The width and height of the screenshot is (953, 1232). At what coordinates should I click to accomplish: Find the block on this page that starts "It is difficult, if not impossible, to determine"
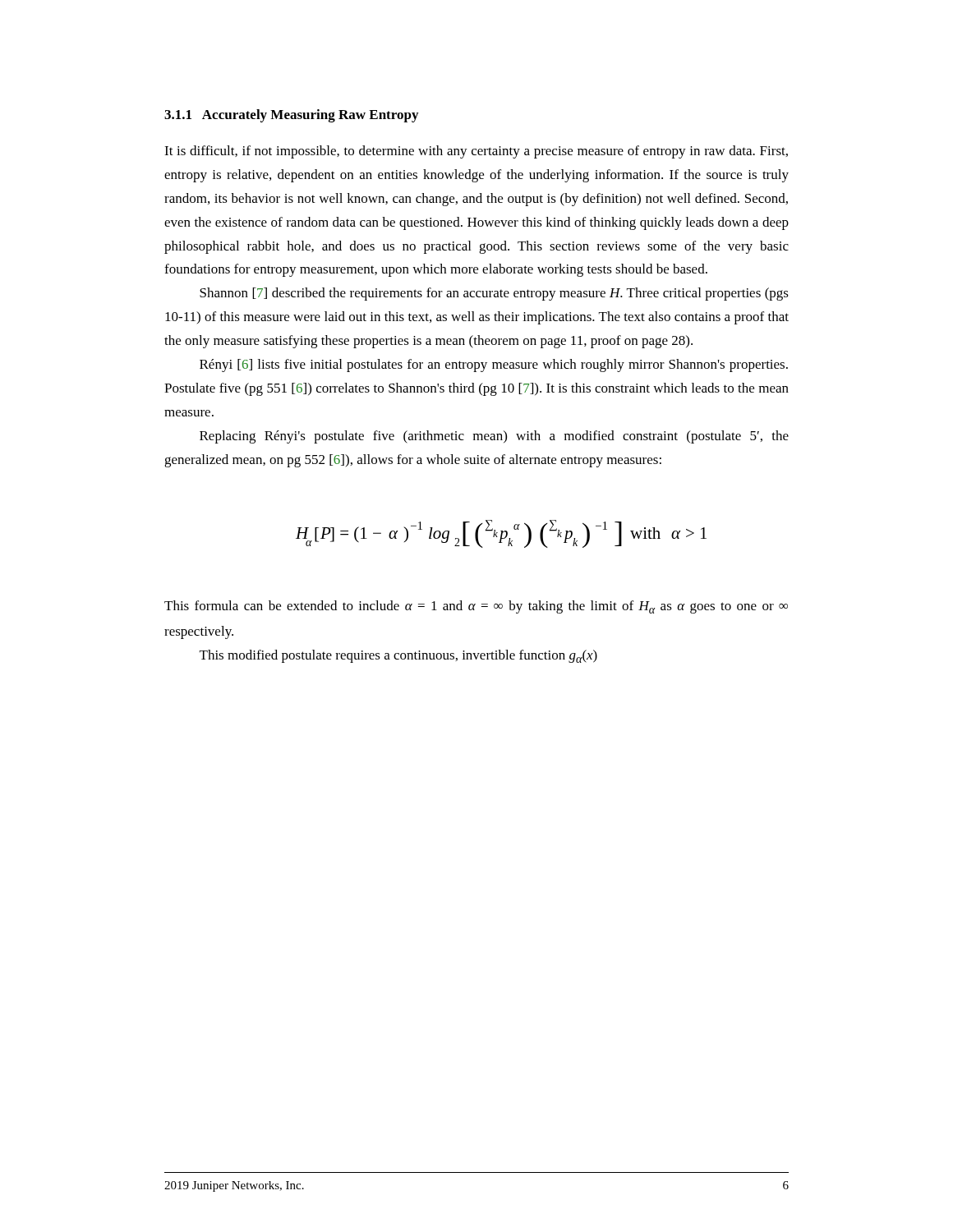click(x=476, y=211)
